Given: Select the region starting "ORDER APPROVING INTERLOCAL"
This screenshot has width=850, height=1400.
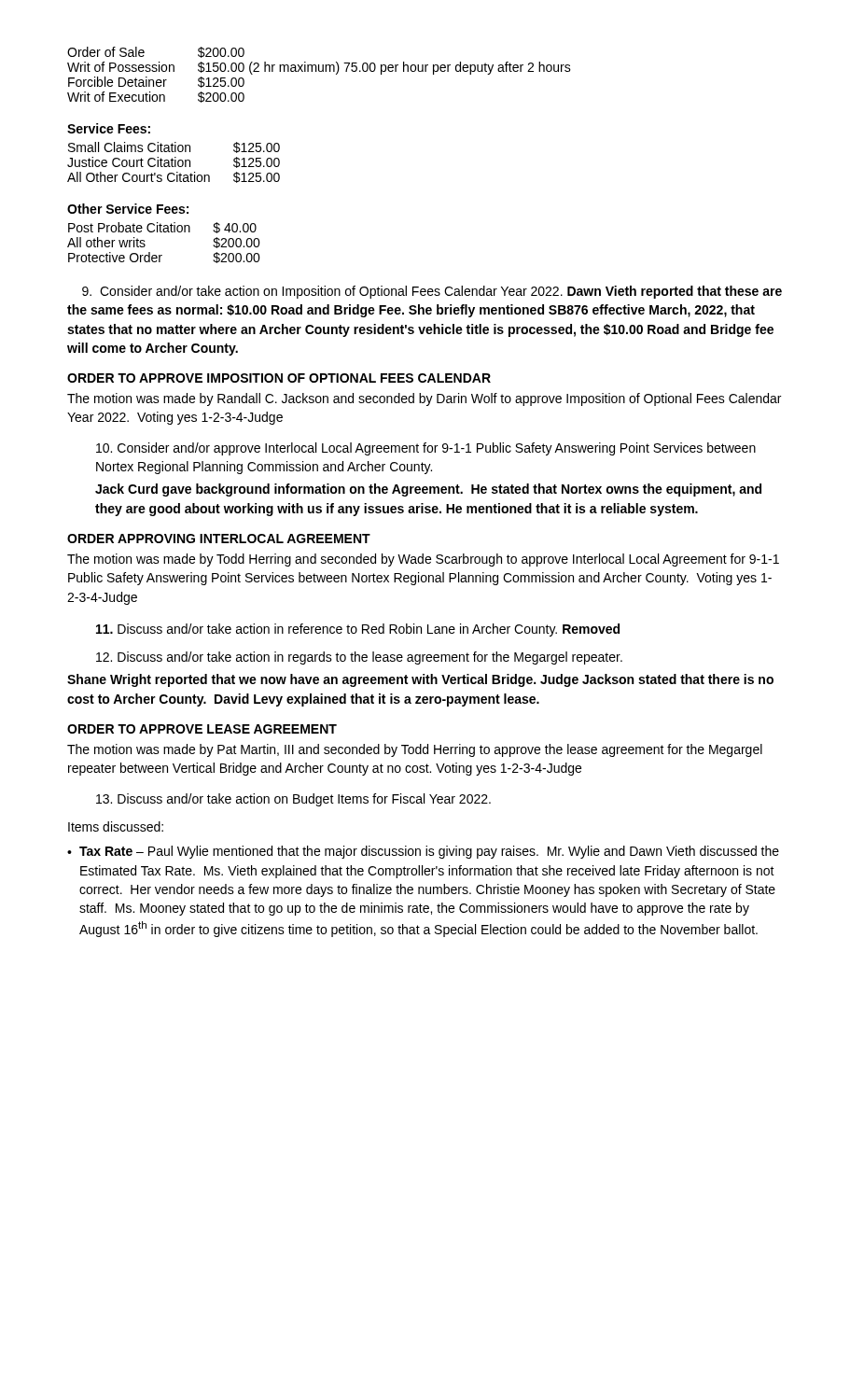Looking at the screenshot, I should (219, 539).
